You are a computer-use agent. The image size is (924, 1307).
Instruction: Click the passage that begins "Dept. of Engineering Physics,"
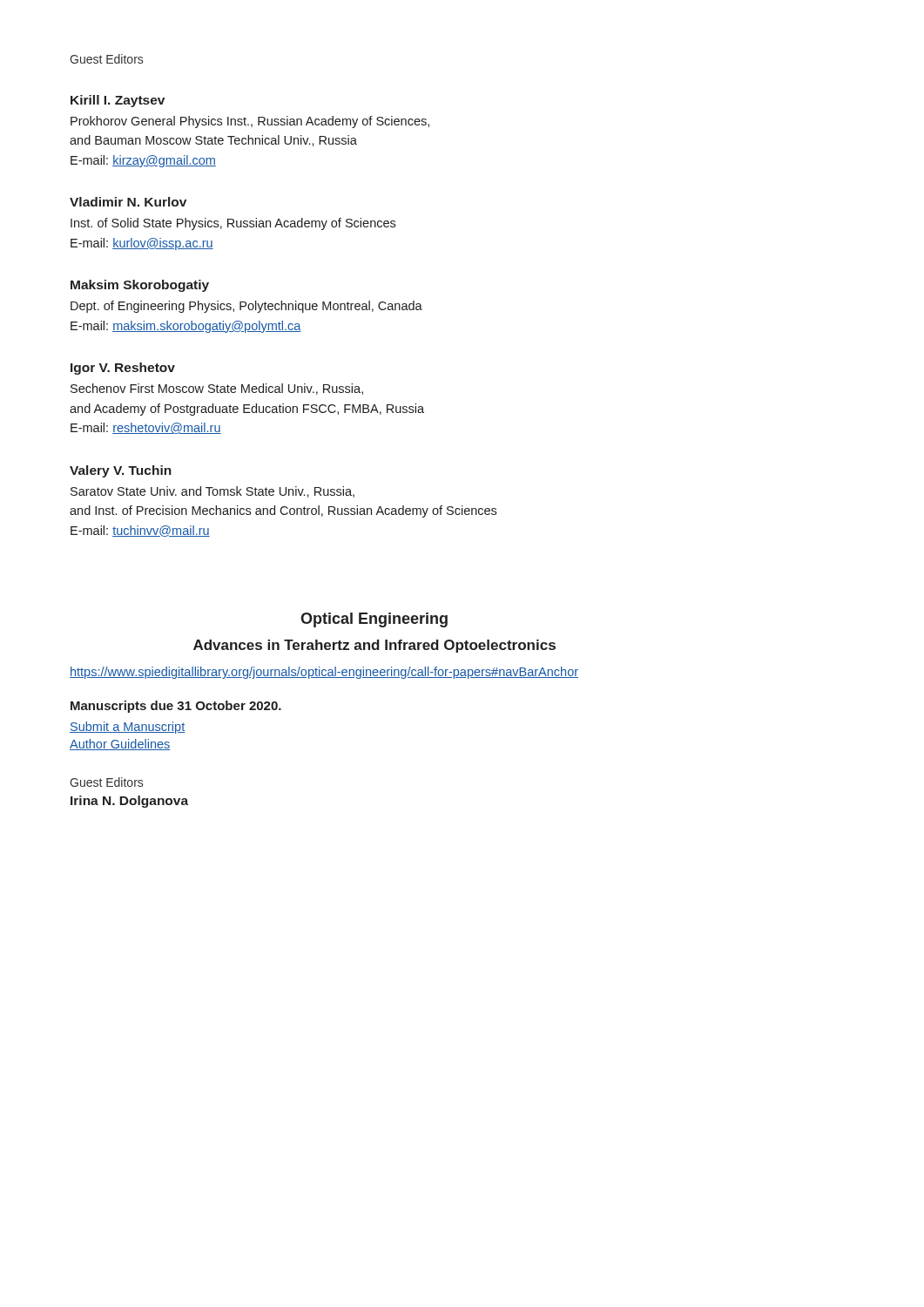[246, 316]
